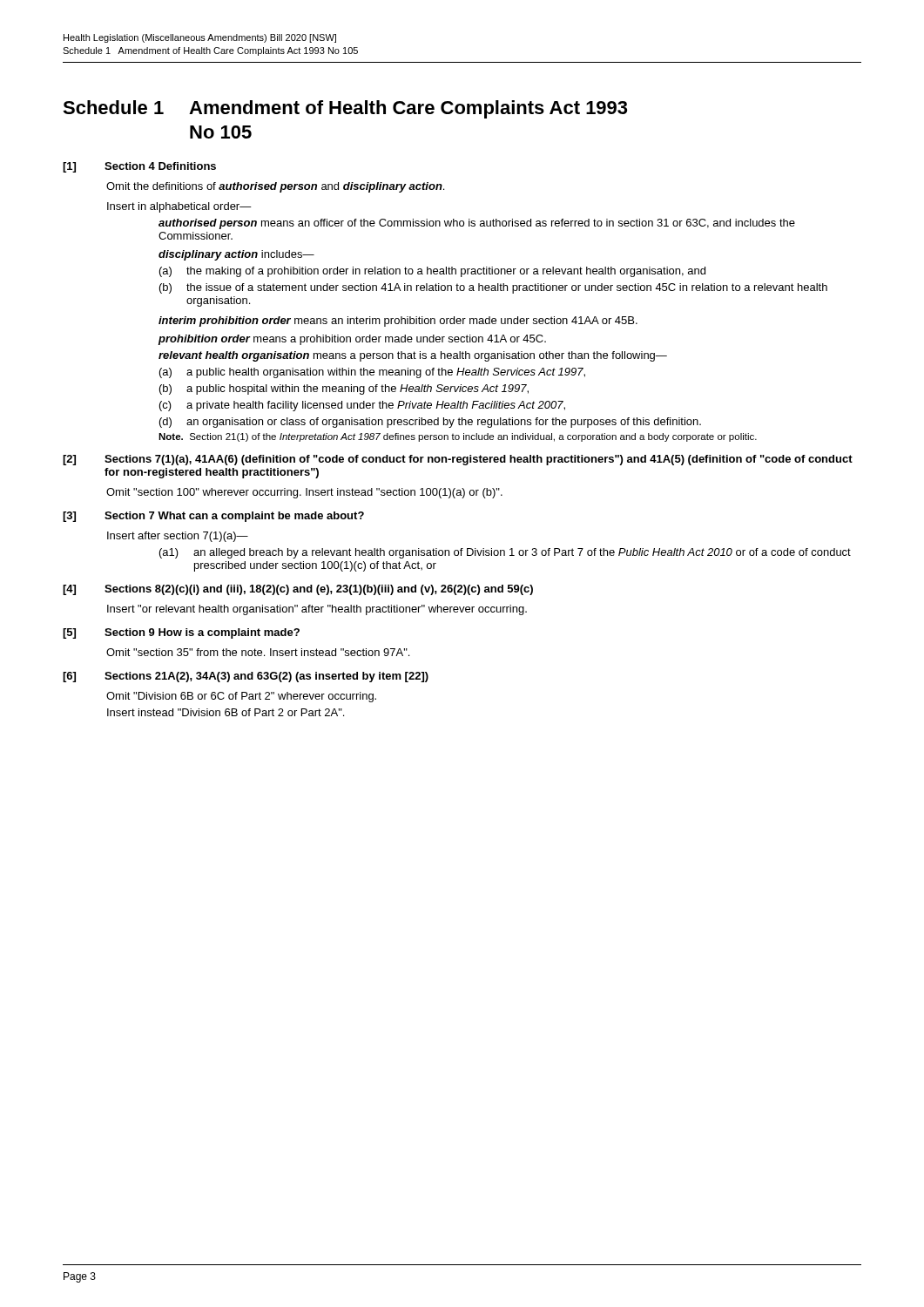
Task: Navigate to the text starting "Sections 8(2)(c)(i) and"
Action: (319, 589)
